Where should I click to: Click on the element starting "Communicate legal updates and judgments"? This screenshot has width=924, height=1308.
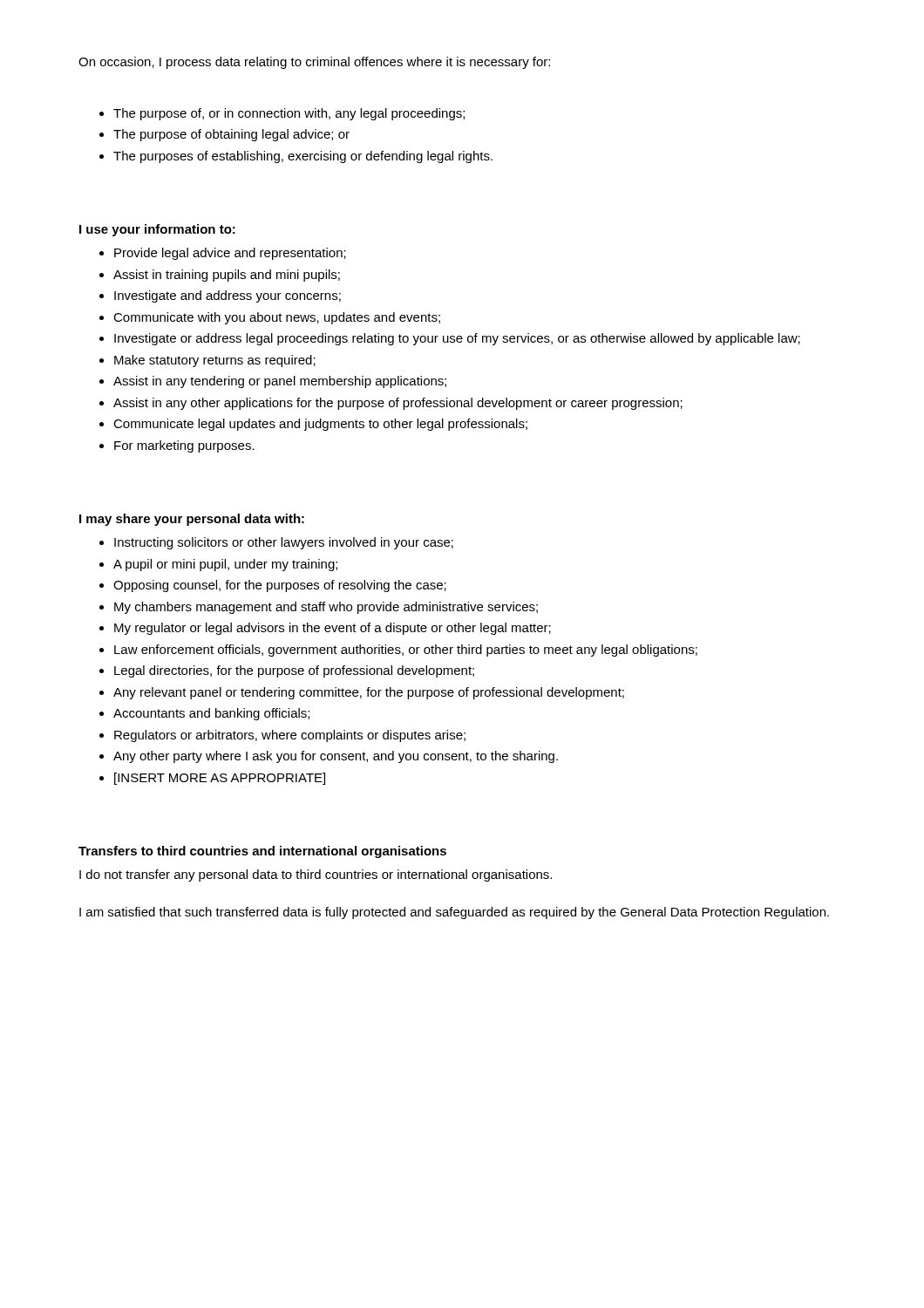pyautogui.click(x=321, y=423)
